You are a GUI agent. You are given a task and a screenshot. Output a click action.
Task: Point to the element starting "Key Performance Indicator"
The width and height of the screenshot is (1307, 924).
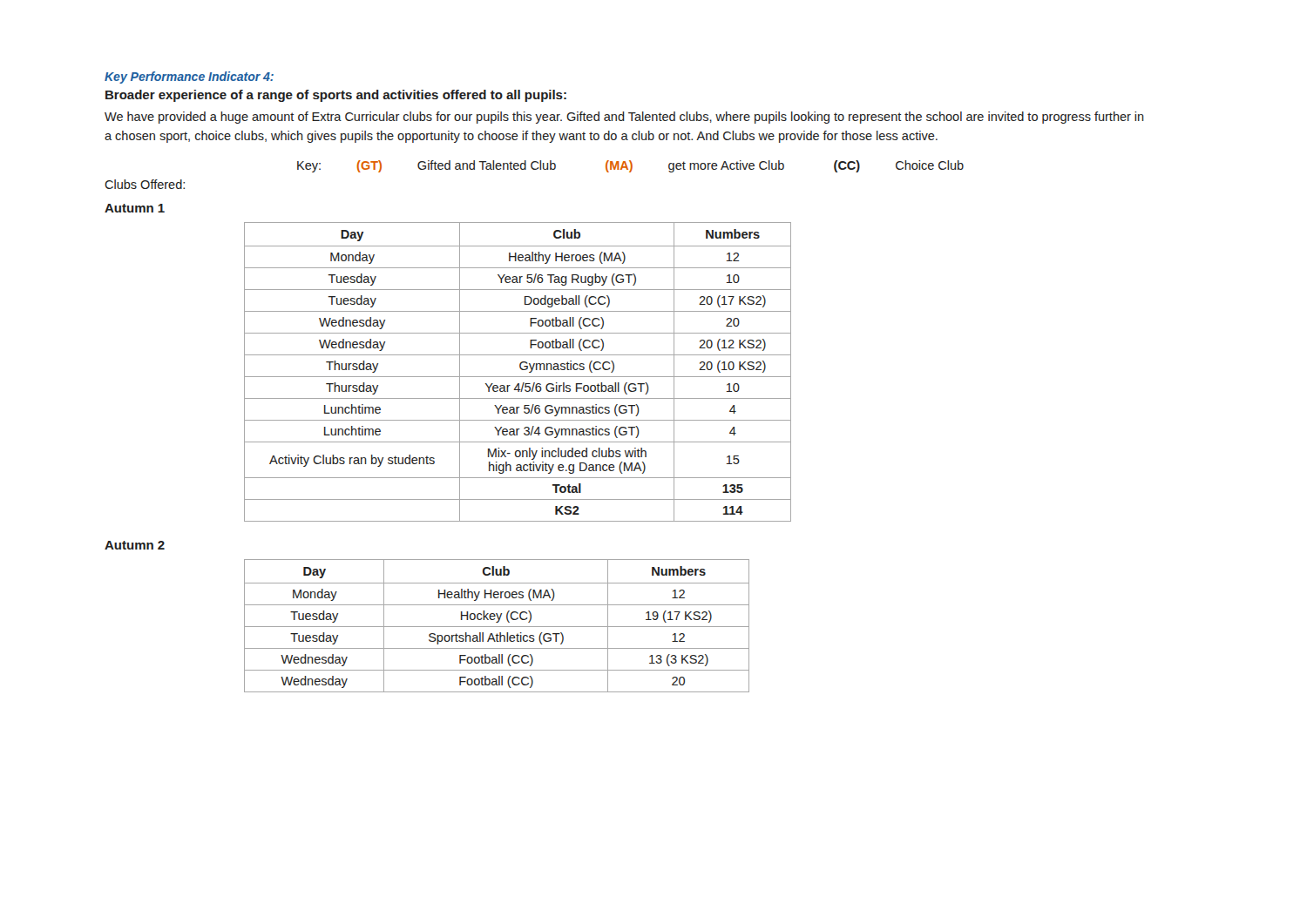coord(189,77)
